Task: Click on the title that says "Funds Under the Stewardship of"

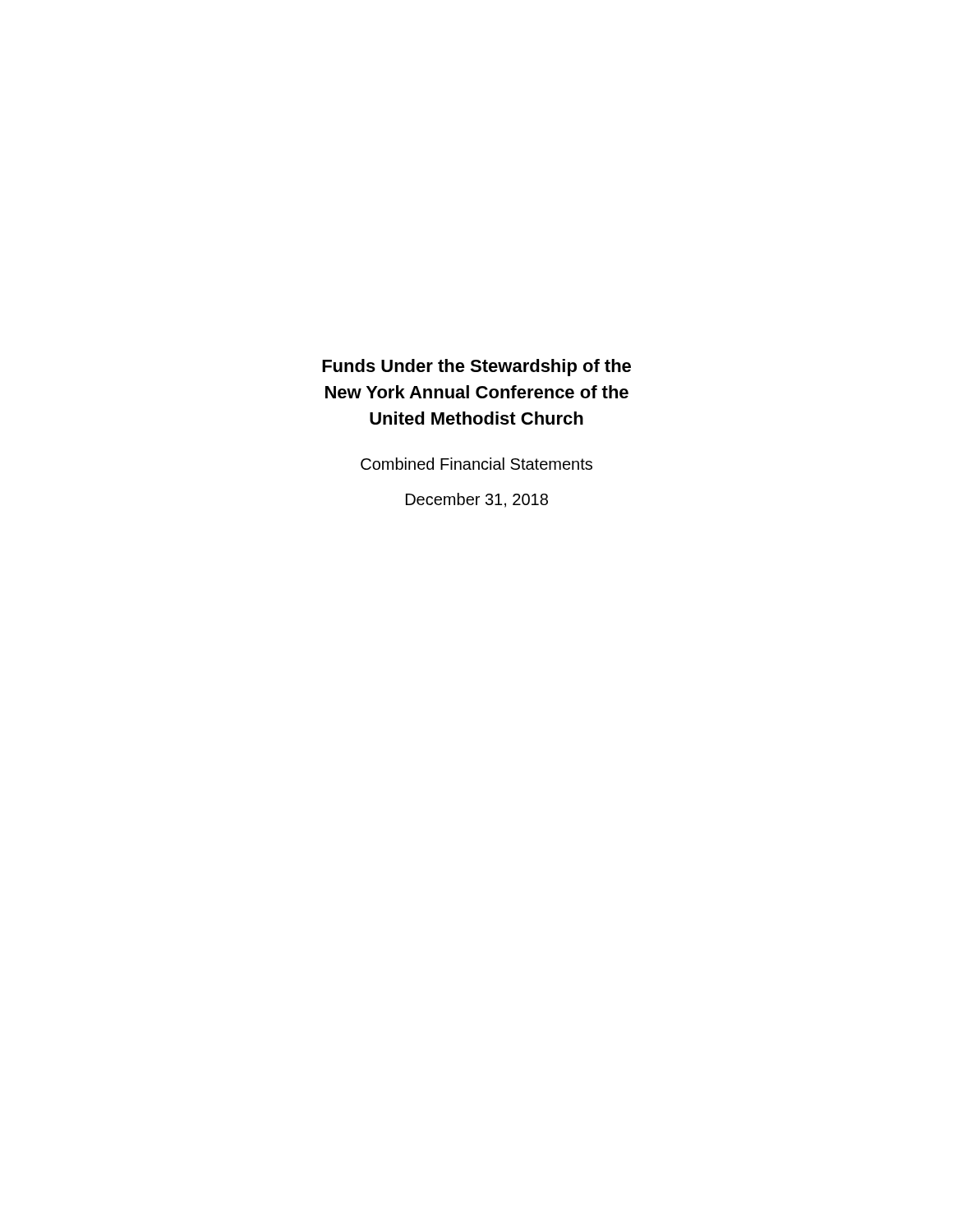Action: coord(476,392)
